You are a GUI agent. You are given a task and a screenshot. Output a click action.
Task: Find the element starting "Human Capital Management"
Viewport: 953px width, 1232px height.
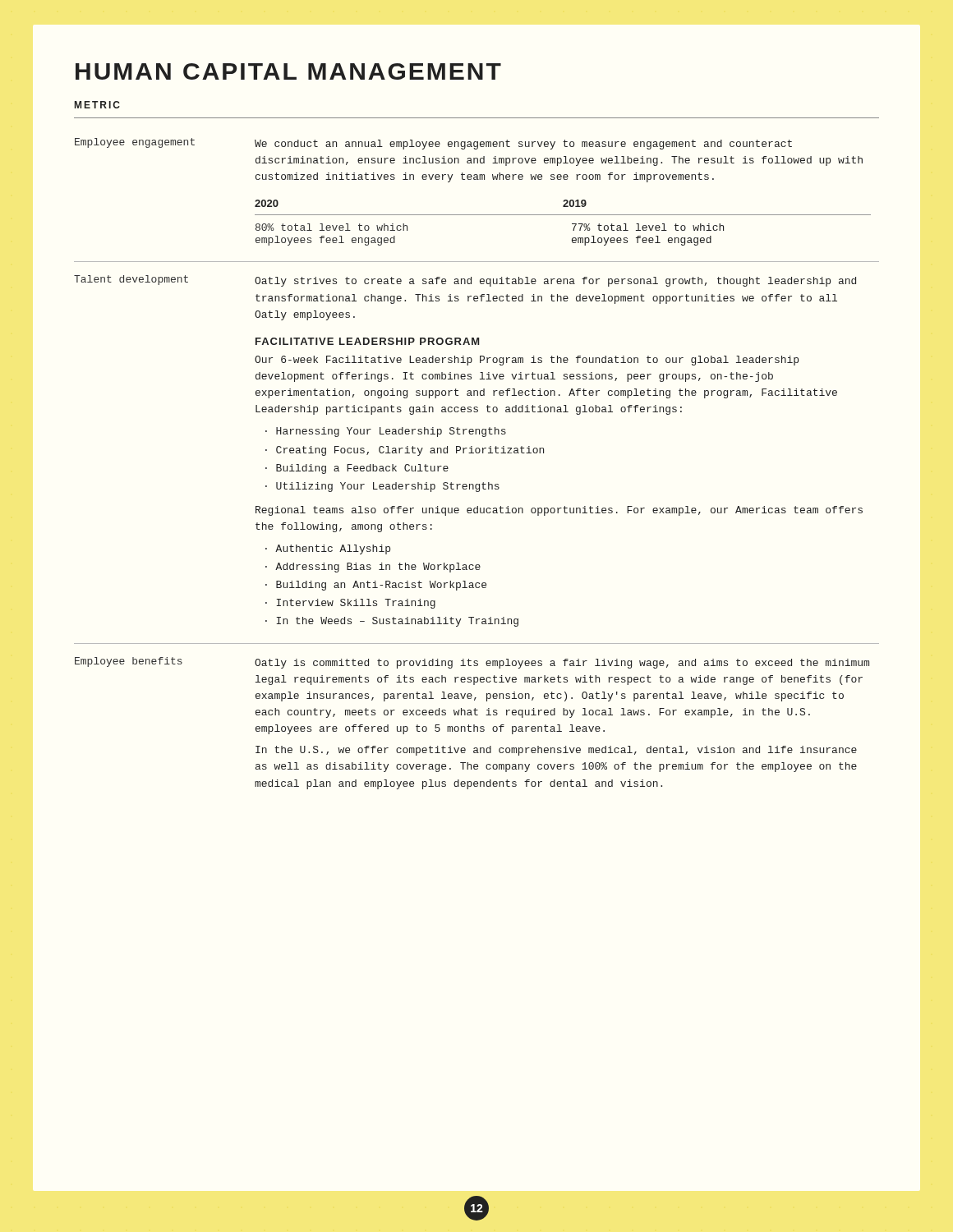coord(476,71)
